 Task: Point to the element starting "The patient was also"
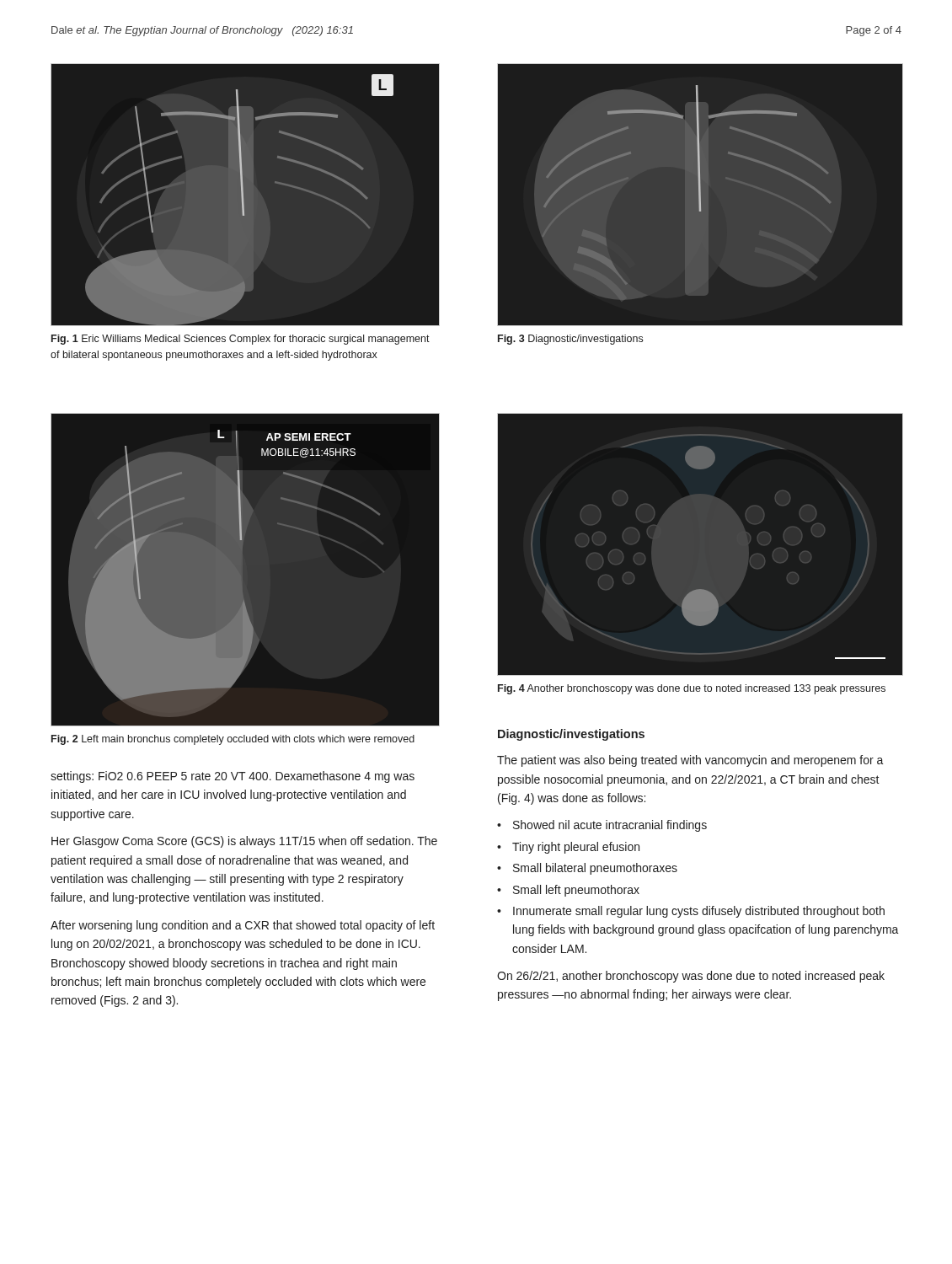pyautogui.click(x=699, y=779)
